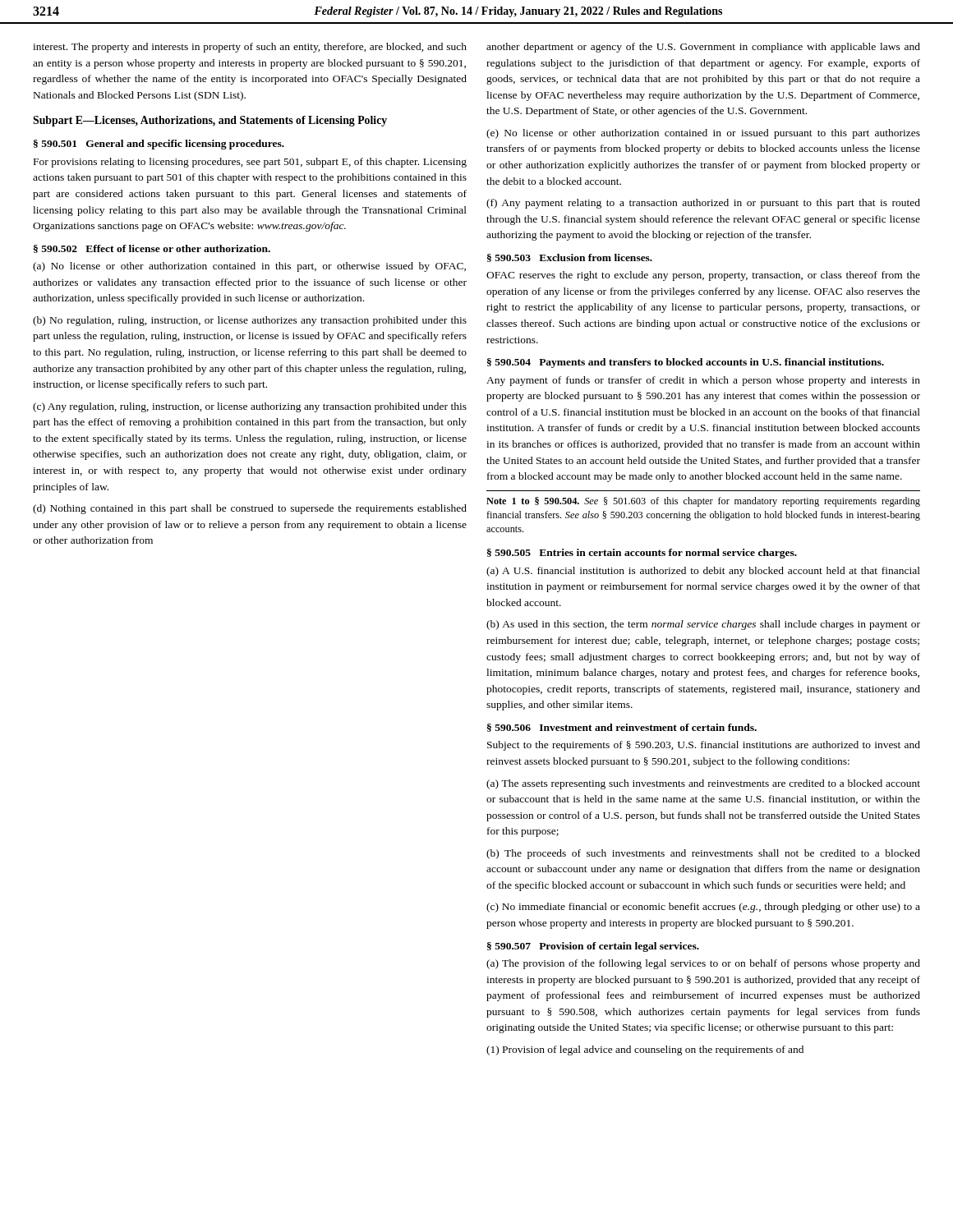Locate the section header that says "Subpart E—Licenses, Authorizations, and Statements of Licensing Policy"
This screenshot has height=1232, width=953.
coord(210,120)
